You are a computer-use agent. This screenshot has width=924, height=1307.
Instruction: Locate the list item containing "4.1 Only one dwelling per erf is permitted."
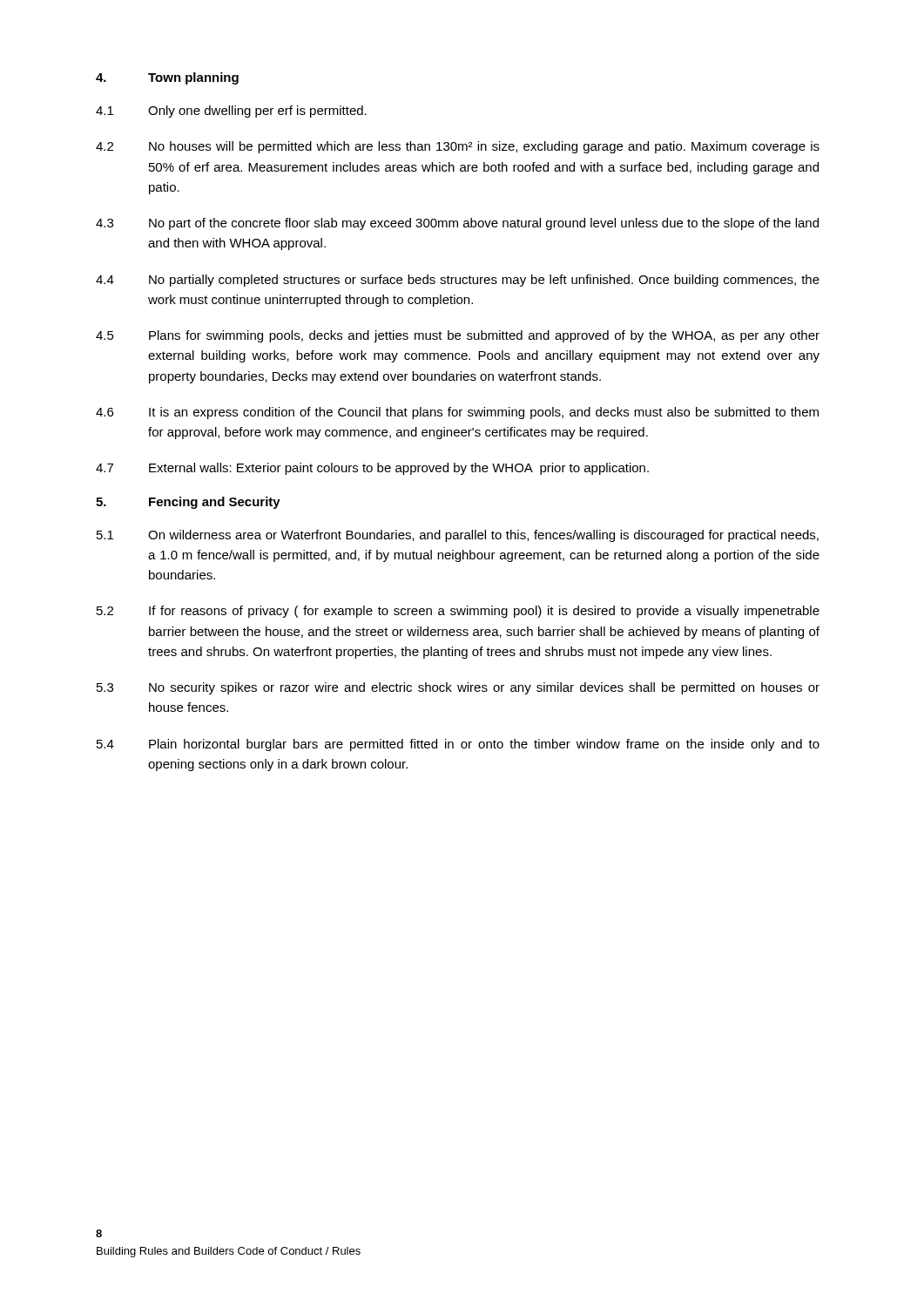click(231, 112)
